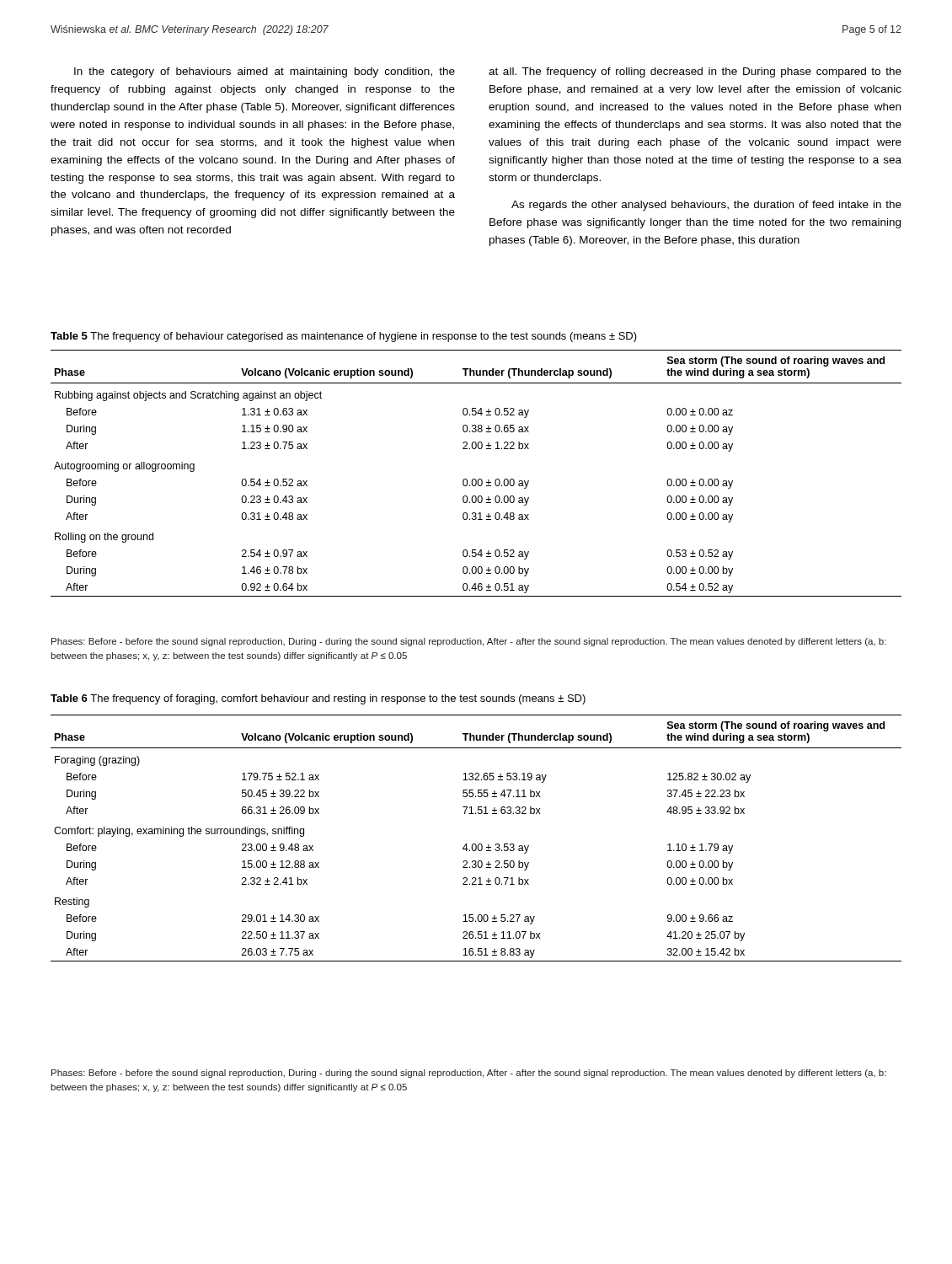Screen dimensions: 1264x952
Task: Locate the caption that says "Table 5 The"
Action: 344,336
